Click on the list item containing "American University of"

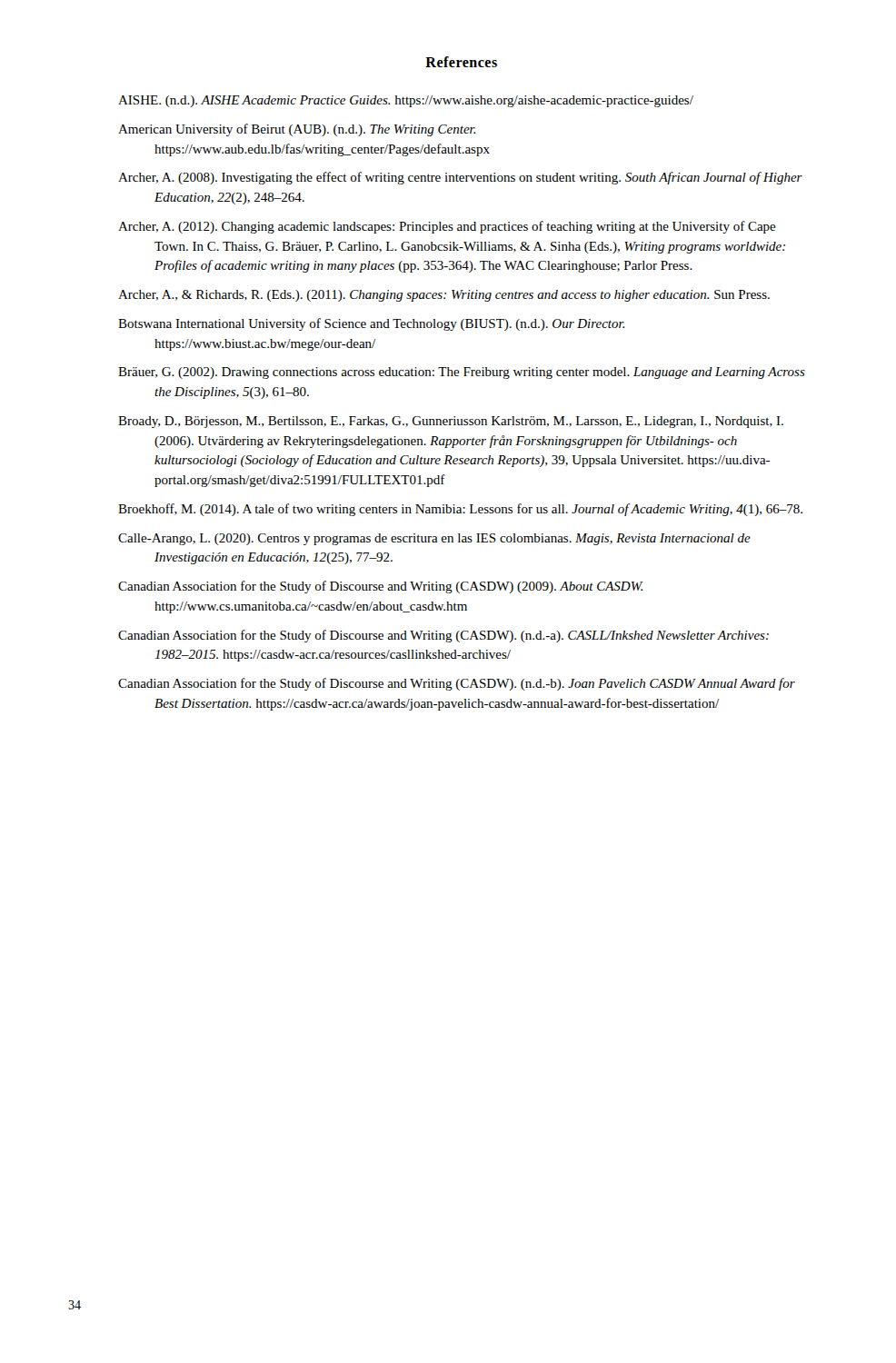click(304, 139)
